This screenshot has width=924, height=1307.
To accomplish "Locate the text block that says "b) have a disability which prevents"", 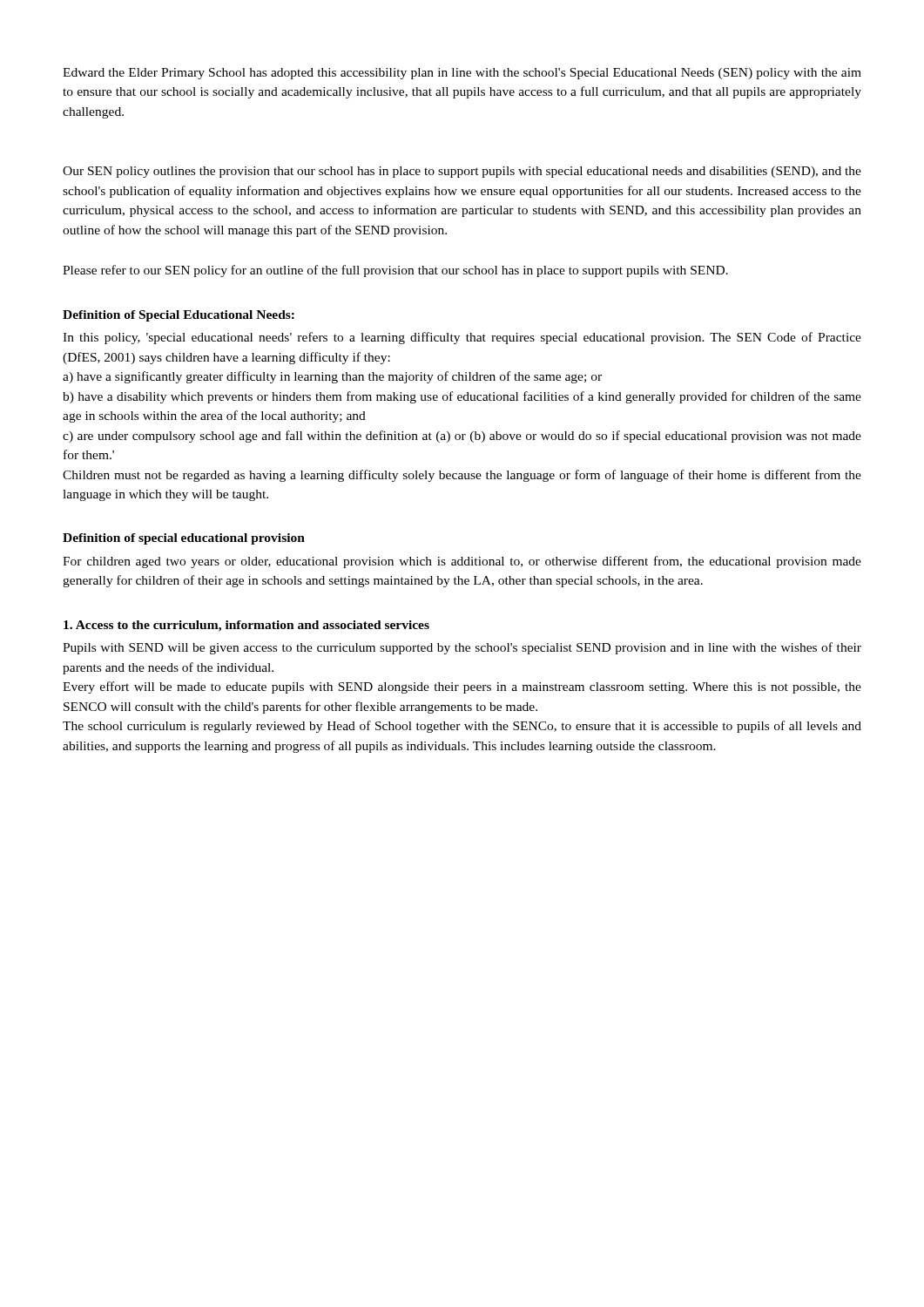I will point(462,405).
